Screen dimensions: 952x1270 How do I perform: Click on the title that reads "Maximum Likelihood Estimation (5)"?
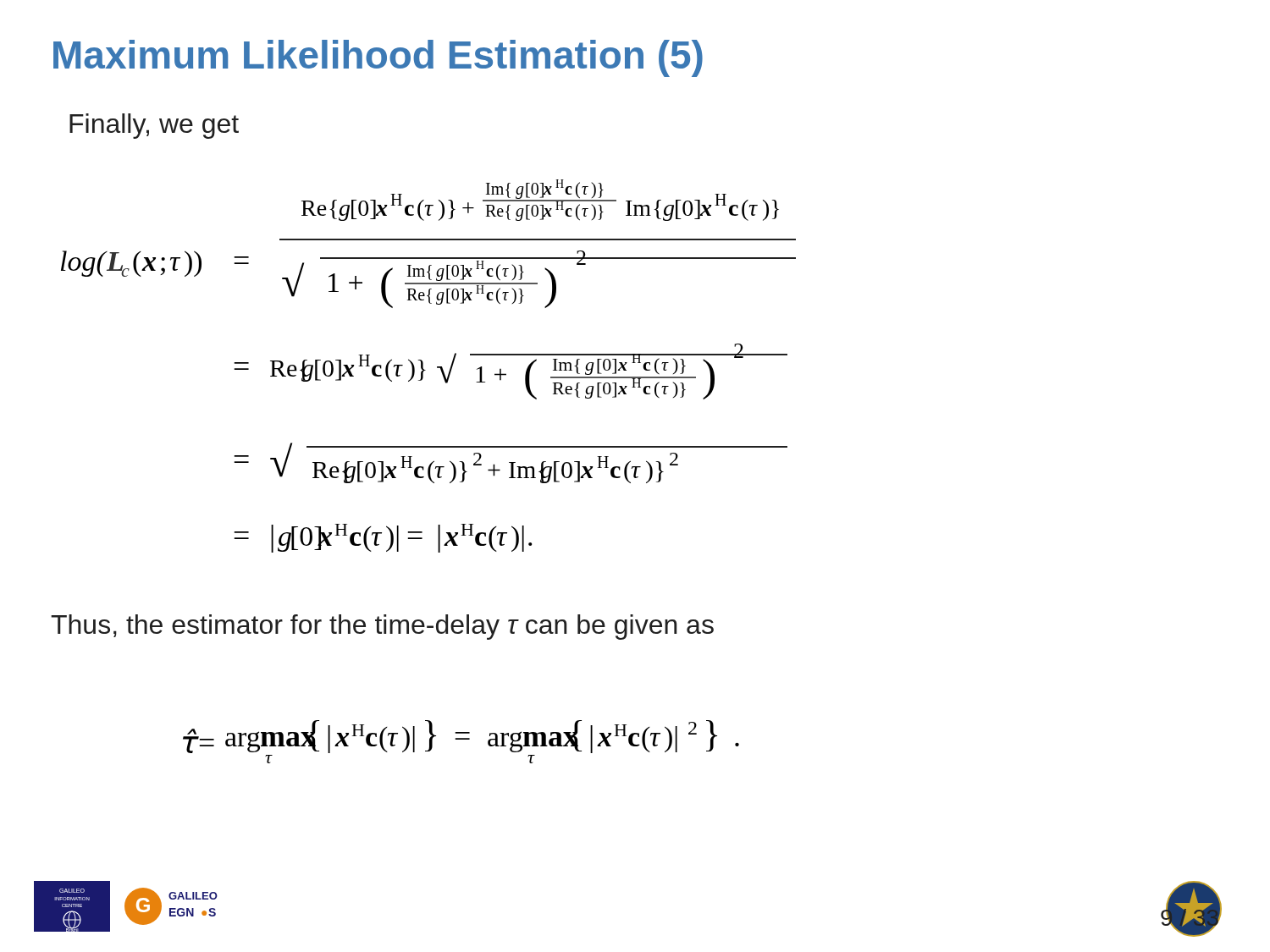378,55
